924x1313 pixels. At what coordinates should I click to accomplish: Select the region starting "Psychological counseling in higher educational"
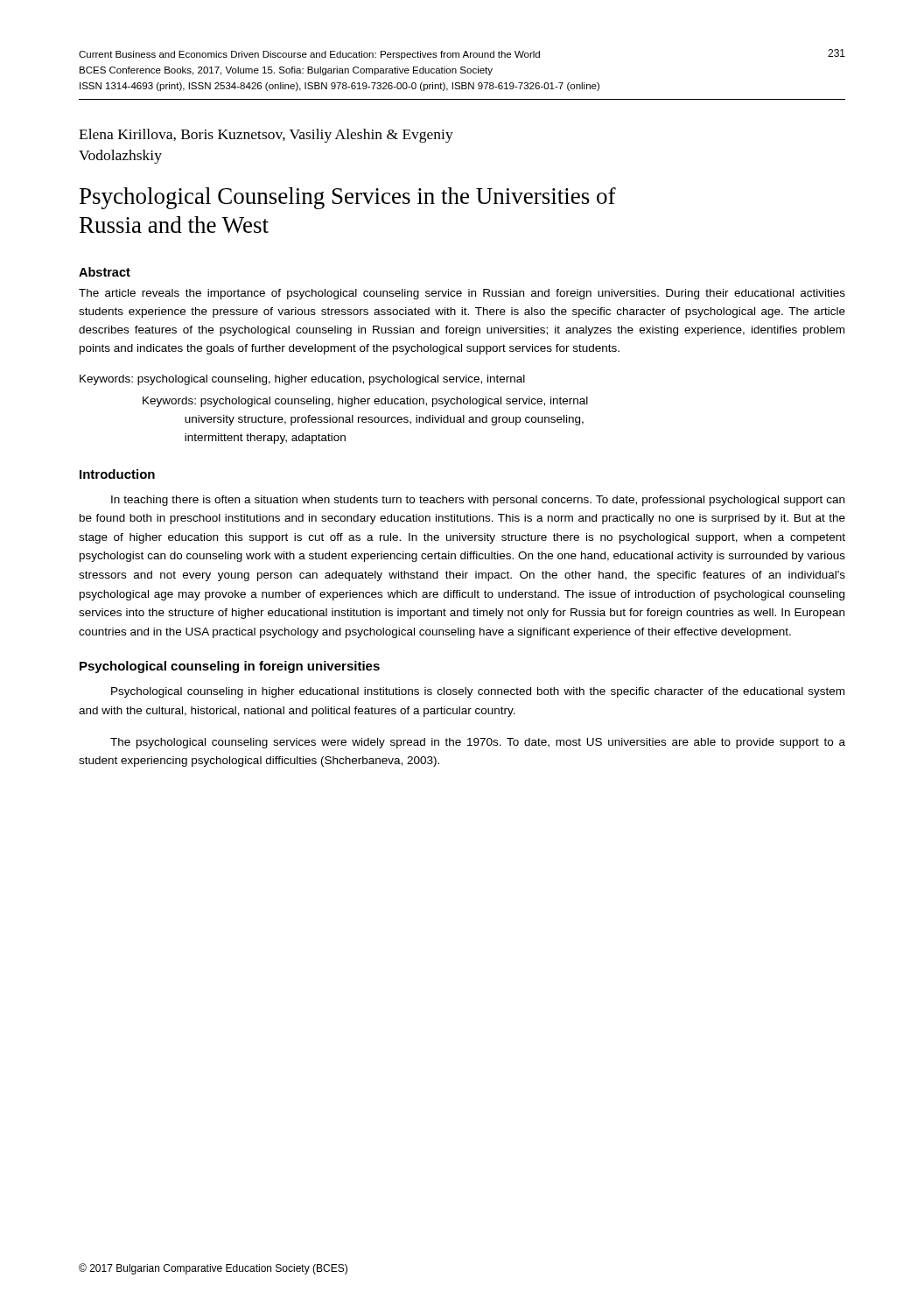(x=462, y=701)
